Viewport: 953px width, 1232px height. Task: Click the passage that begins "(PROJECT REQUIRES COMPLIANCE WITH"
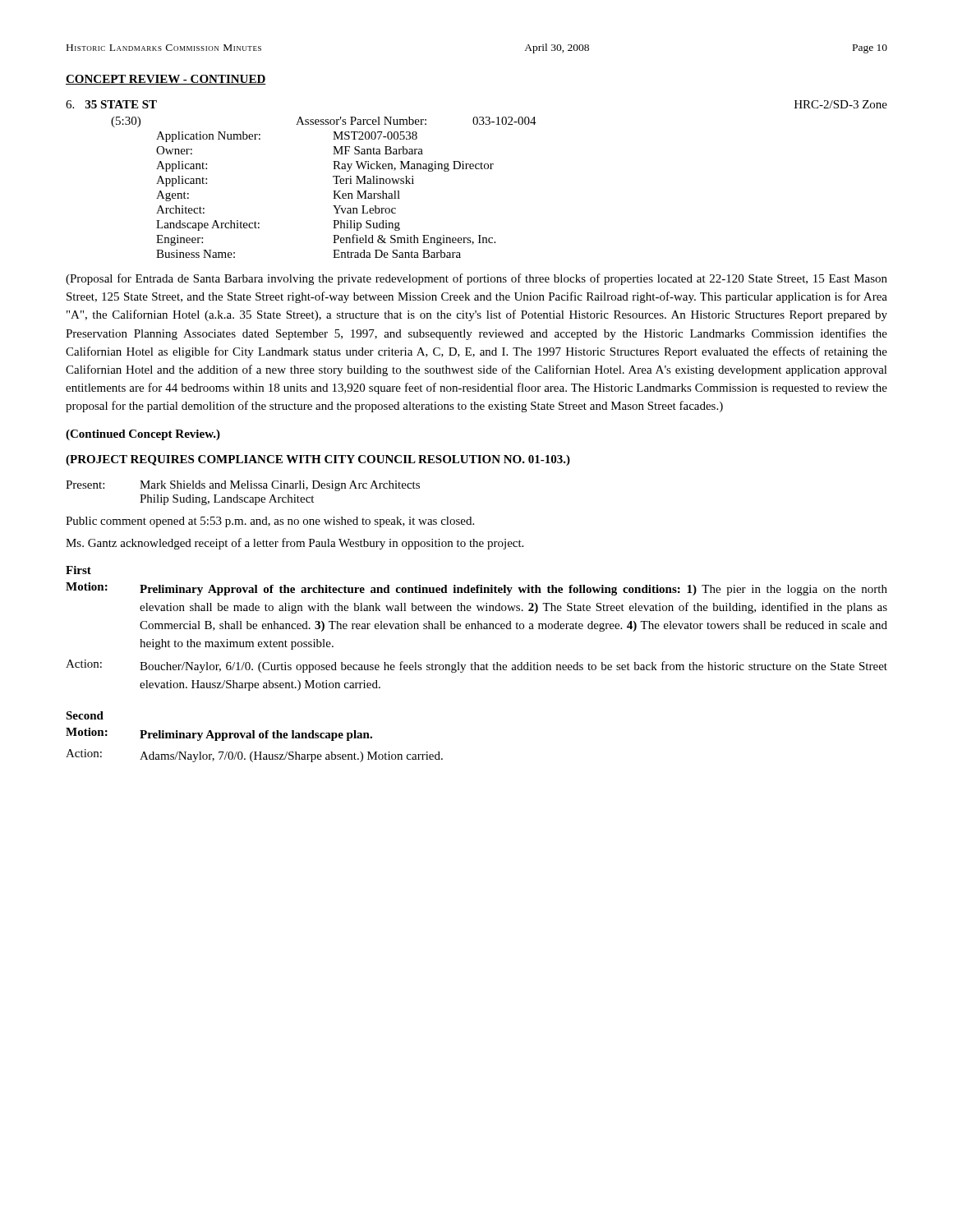pyautogui.click(x=318, y=459)
